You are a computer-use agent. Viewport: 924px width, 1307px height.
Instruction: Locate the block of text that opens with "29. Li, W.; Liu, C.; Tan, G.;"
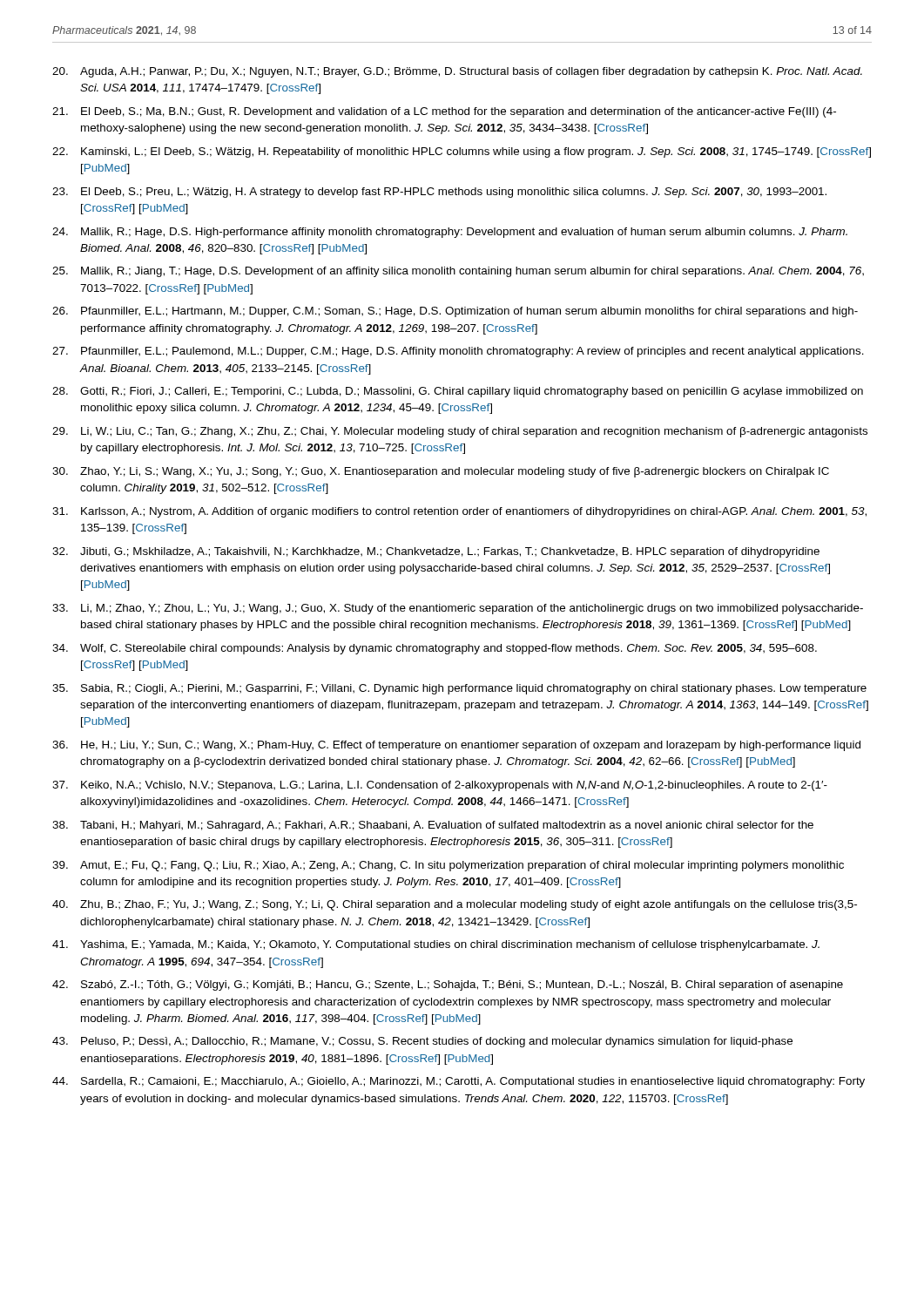click(x=462, y=439)
